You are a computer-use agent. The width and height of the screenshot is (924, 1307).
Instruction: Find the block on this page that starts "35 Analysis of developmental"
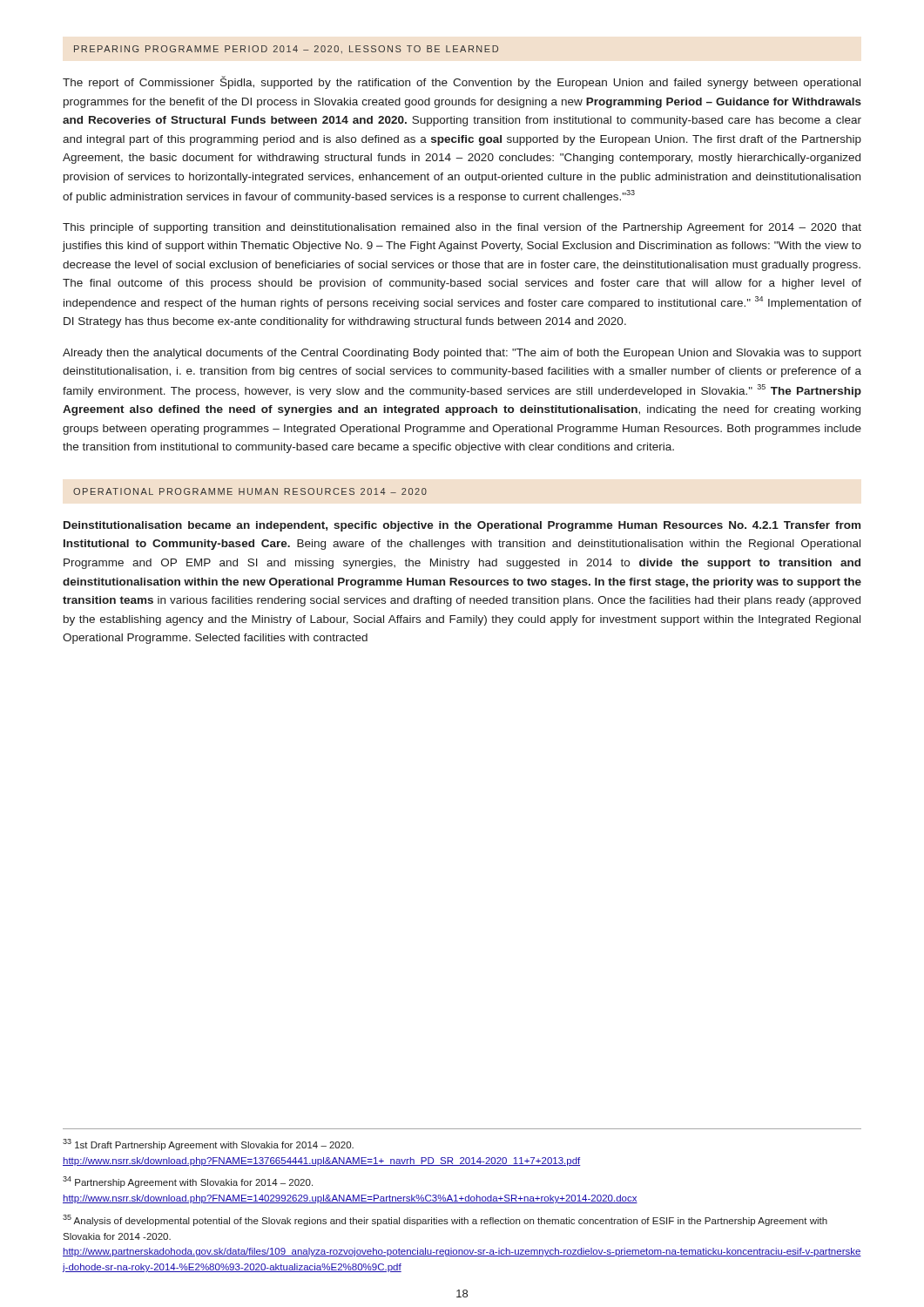(462, 1243)
